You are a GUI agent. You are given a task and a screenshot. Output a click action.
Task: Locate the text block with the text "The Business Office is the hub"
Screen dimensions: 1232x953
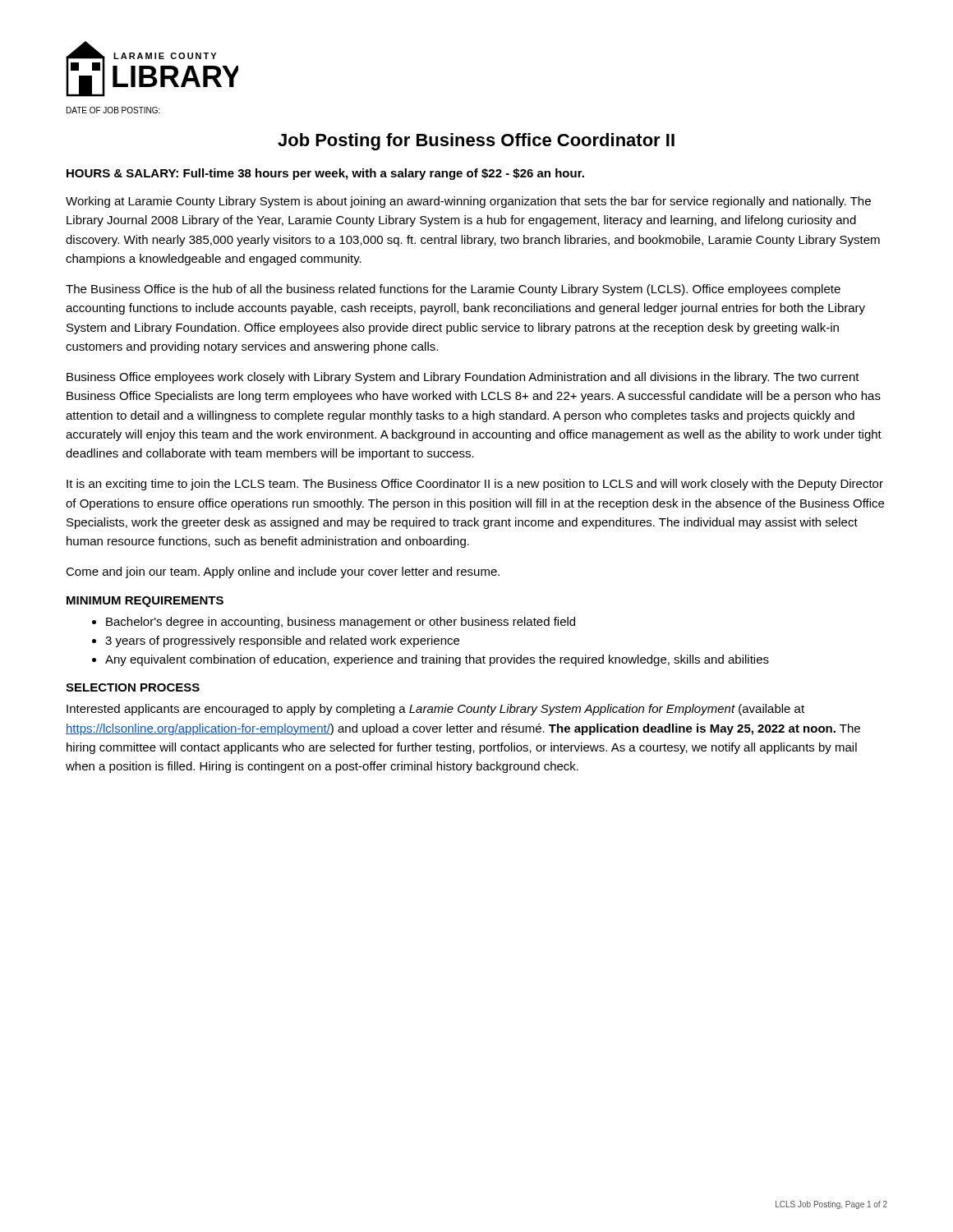pyautogui.click(x=465, y=317)
